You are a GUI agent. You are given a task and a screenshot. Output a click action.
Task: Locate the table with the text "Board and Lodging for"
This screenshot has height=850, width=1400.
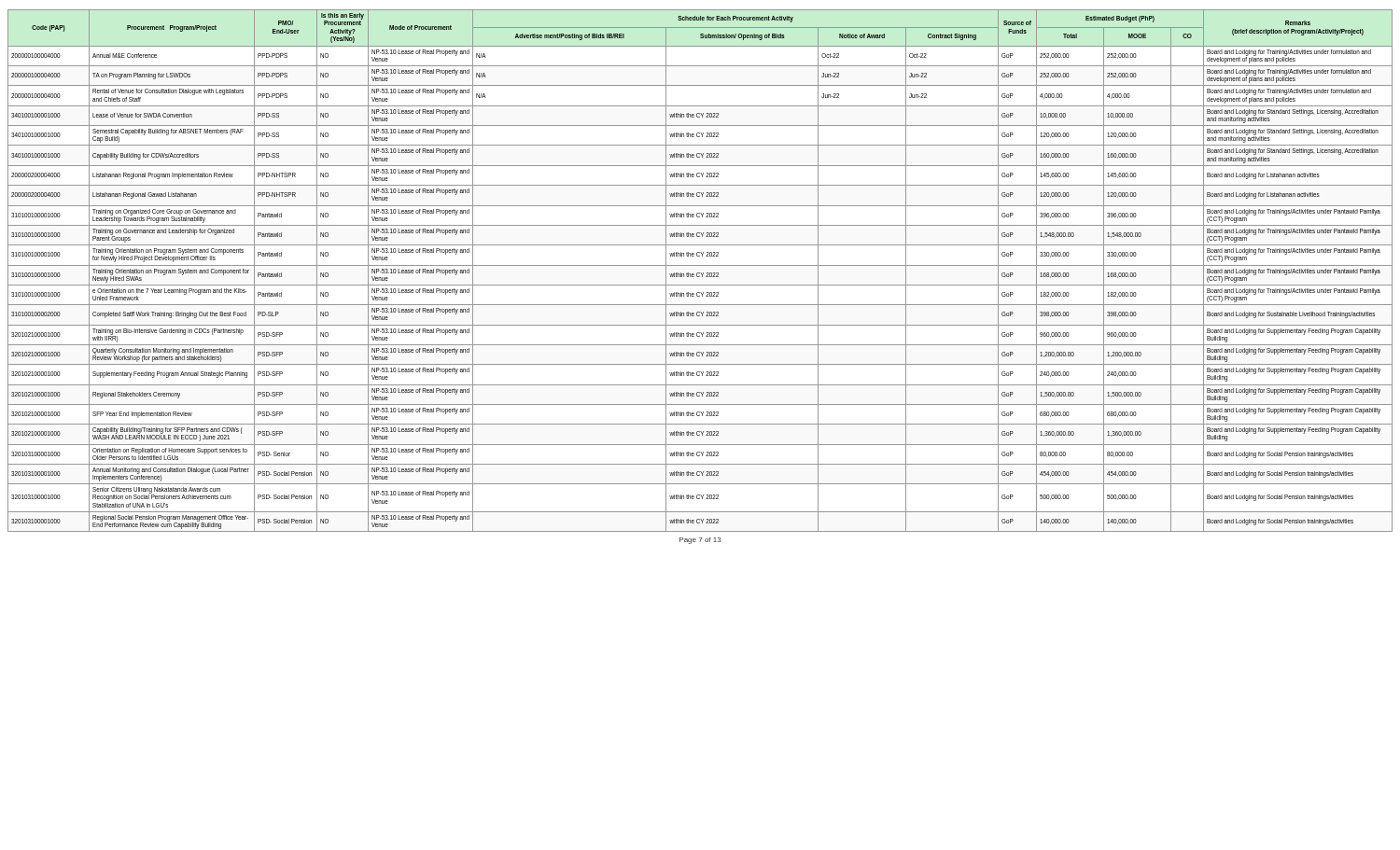700,271
